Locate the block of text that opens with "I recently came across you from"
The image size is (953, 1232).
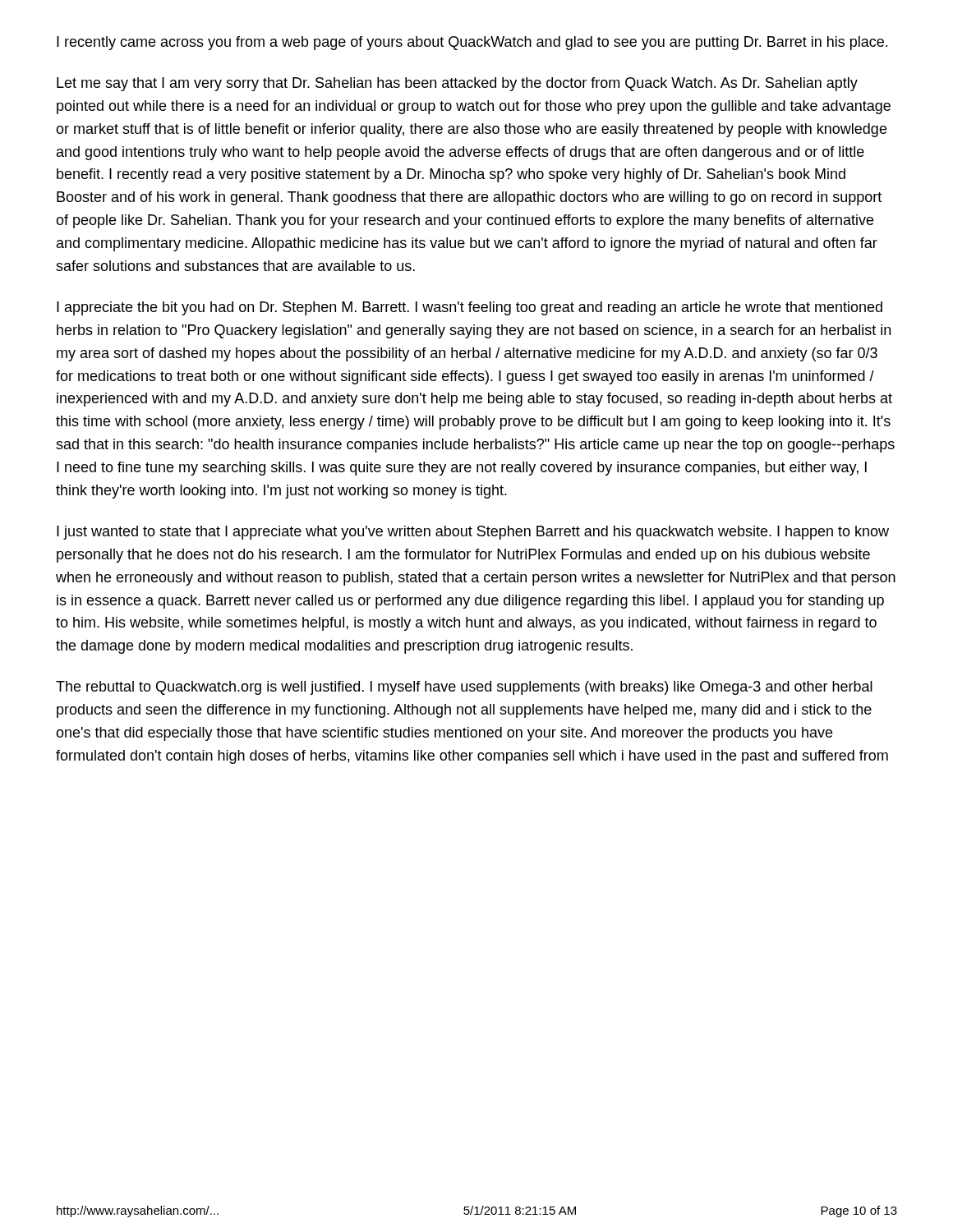[x=472, y=42]
